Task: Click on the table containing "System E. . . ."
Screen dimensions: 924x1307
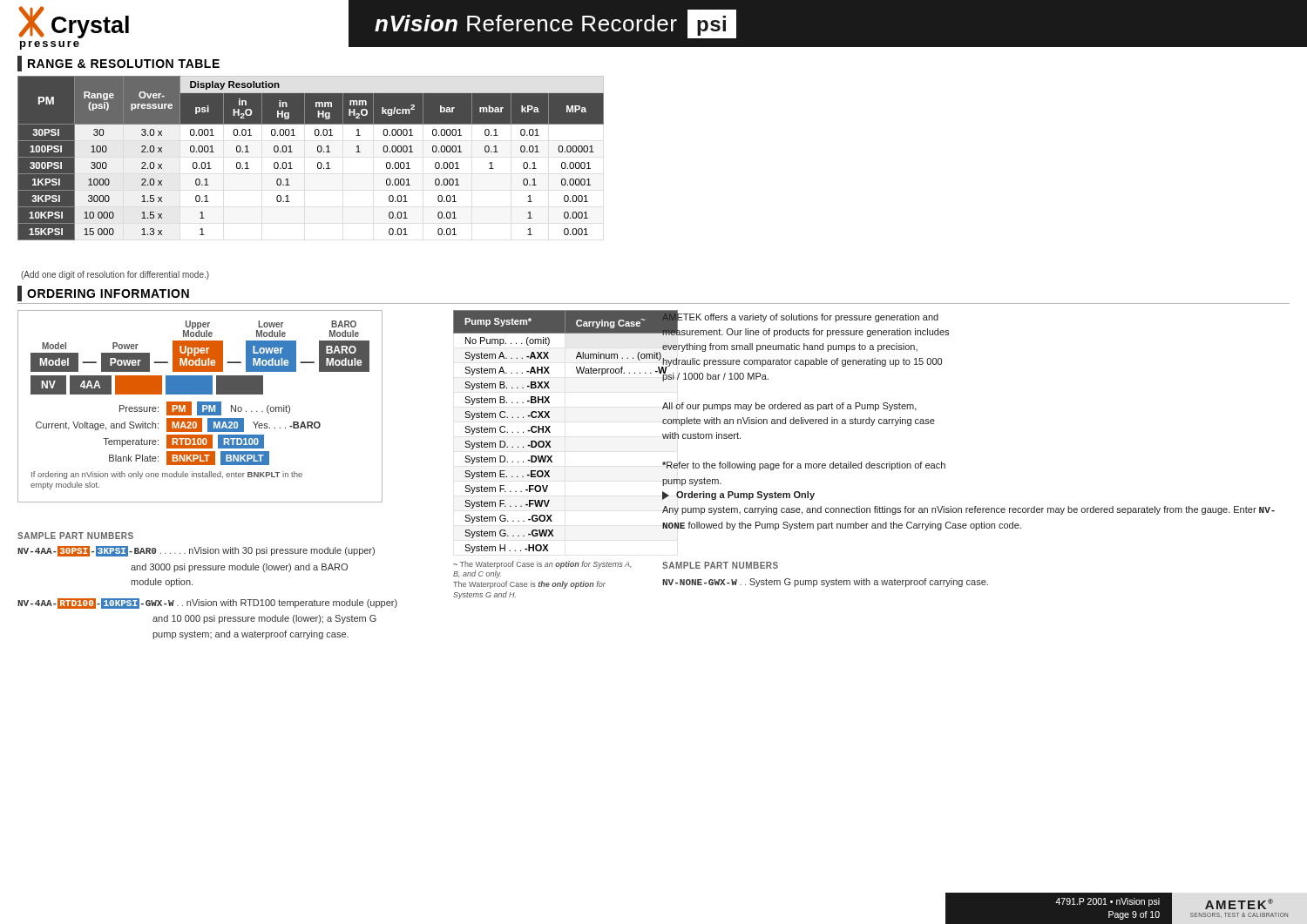Action: coord(566,455)
